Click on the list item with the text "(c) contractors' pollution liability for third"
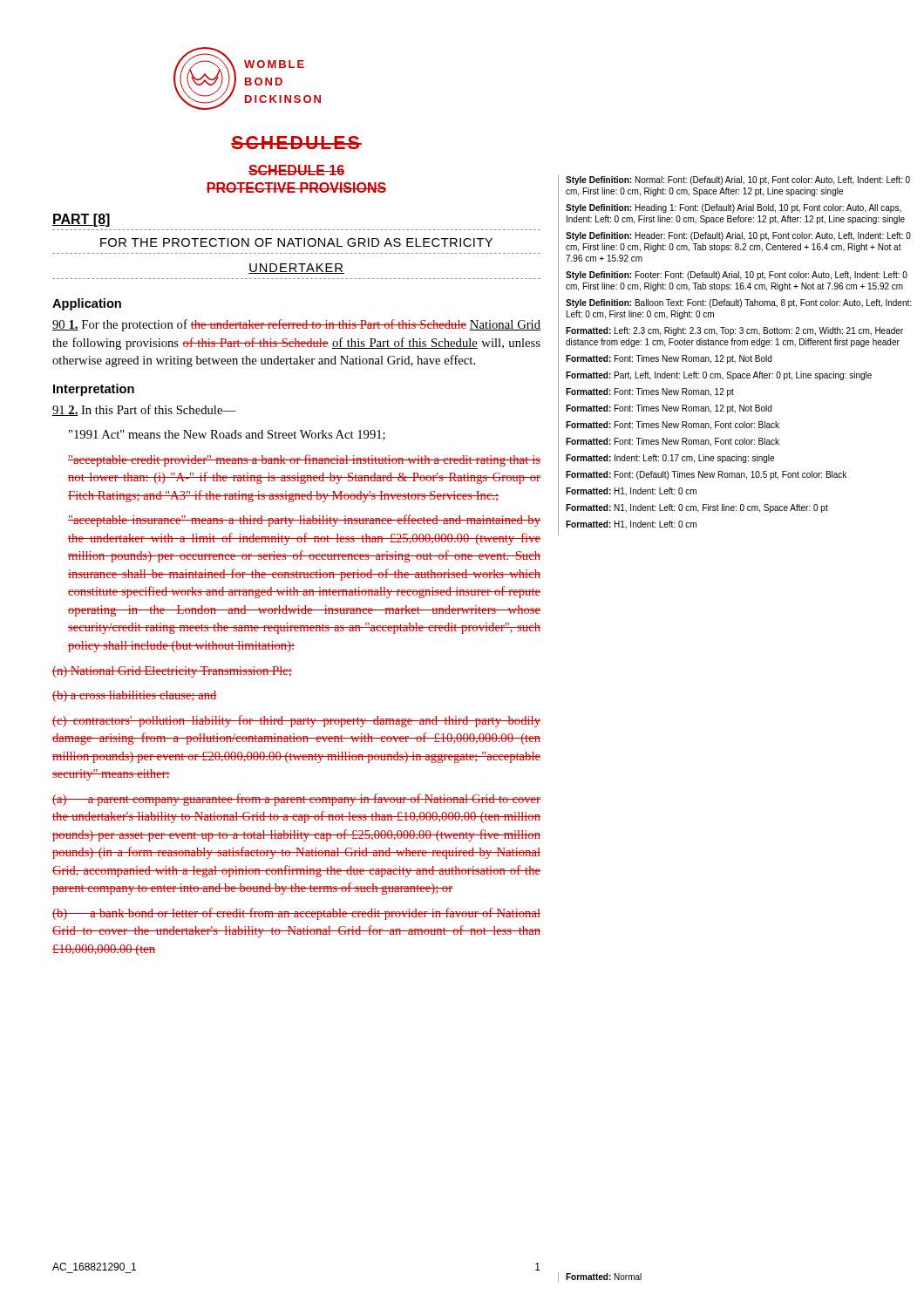This screenshot has height=1308, width=924. pos(296,747)
